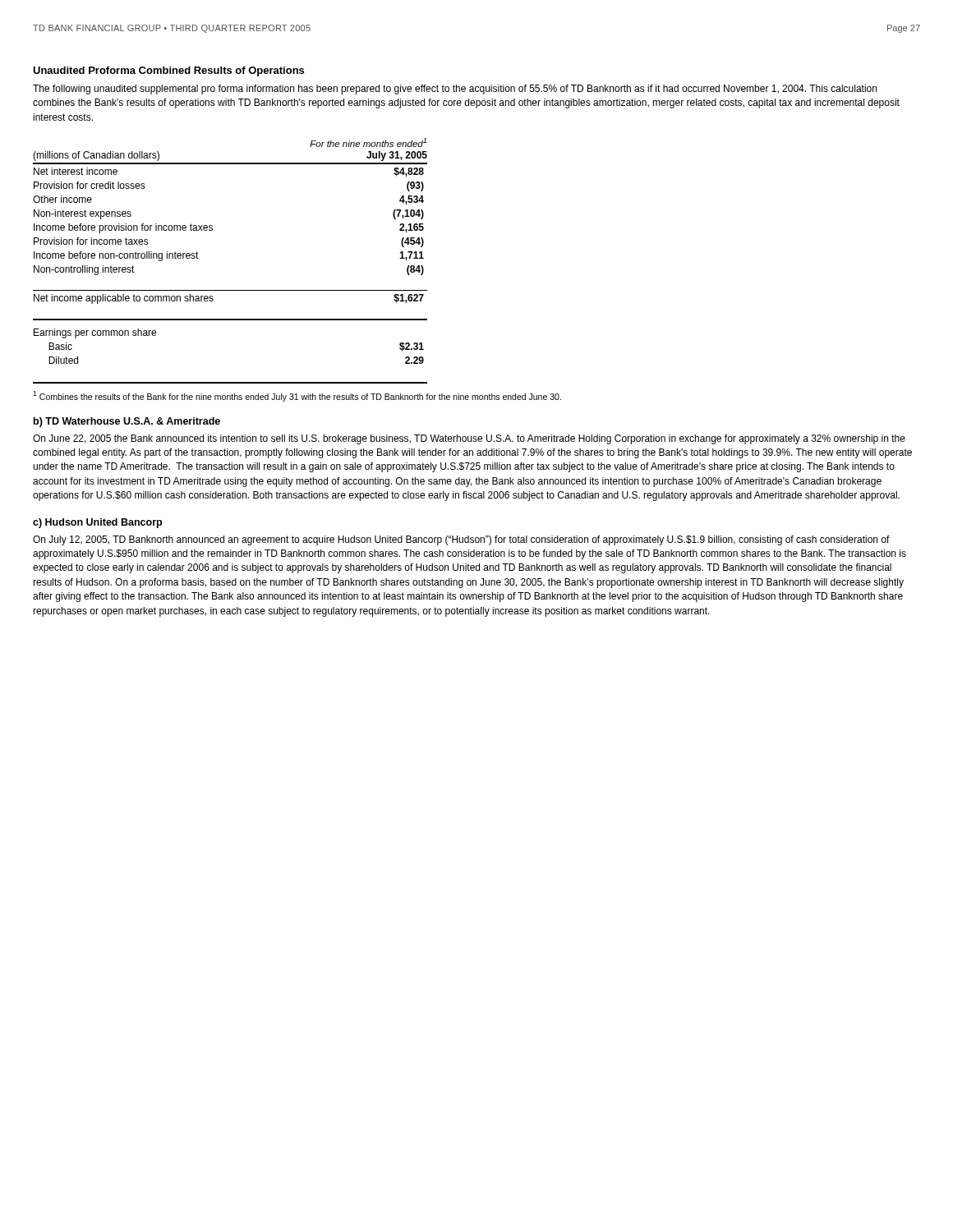Image resolution: width=953 pixels, height=1232 pixels.
Task: Select the table
Action: tap(476, 259)
